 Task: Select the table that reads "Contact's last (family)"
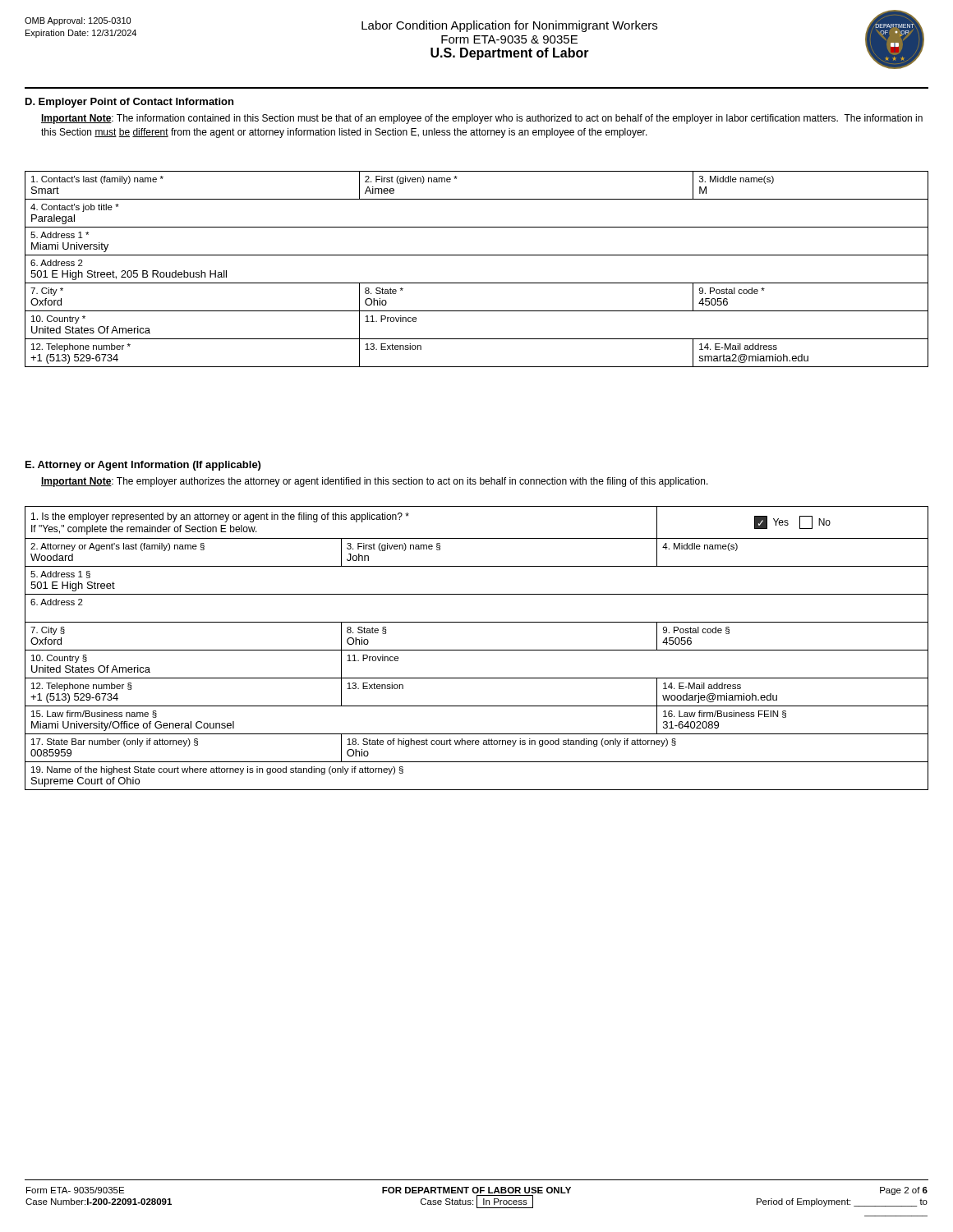[x=476, y=269]
